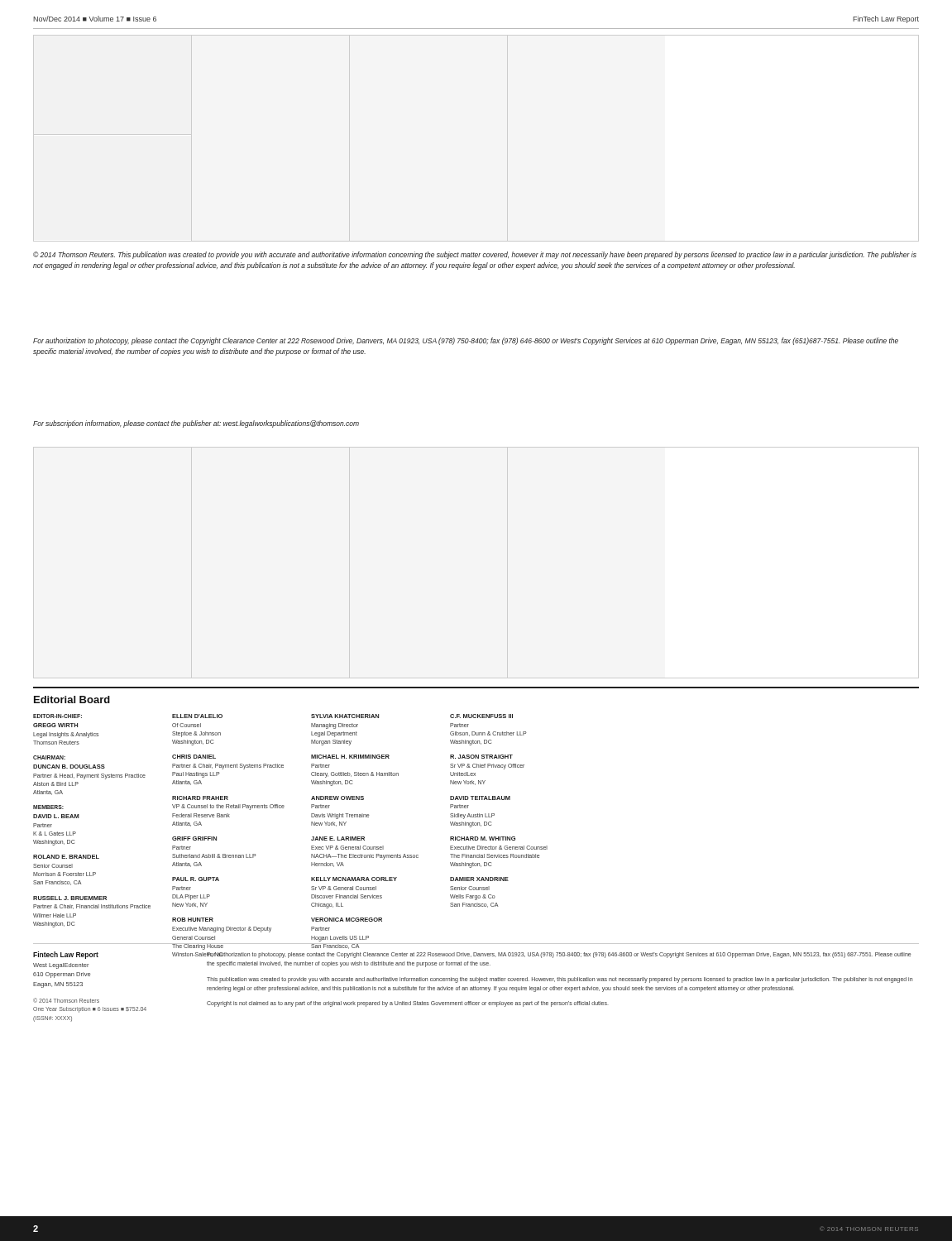The image size is (952, 1241).
Task: Point to the text block starting "C.F. MUCKENFUSS III PartnerGibson, Dunn"
Action: tap(481, 716)
